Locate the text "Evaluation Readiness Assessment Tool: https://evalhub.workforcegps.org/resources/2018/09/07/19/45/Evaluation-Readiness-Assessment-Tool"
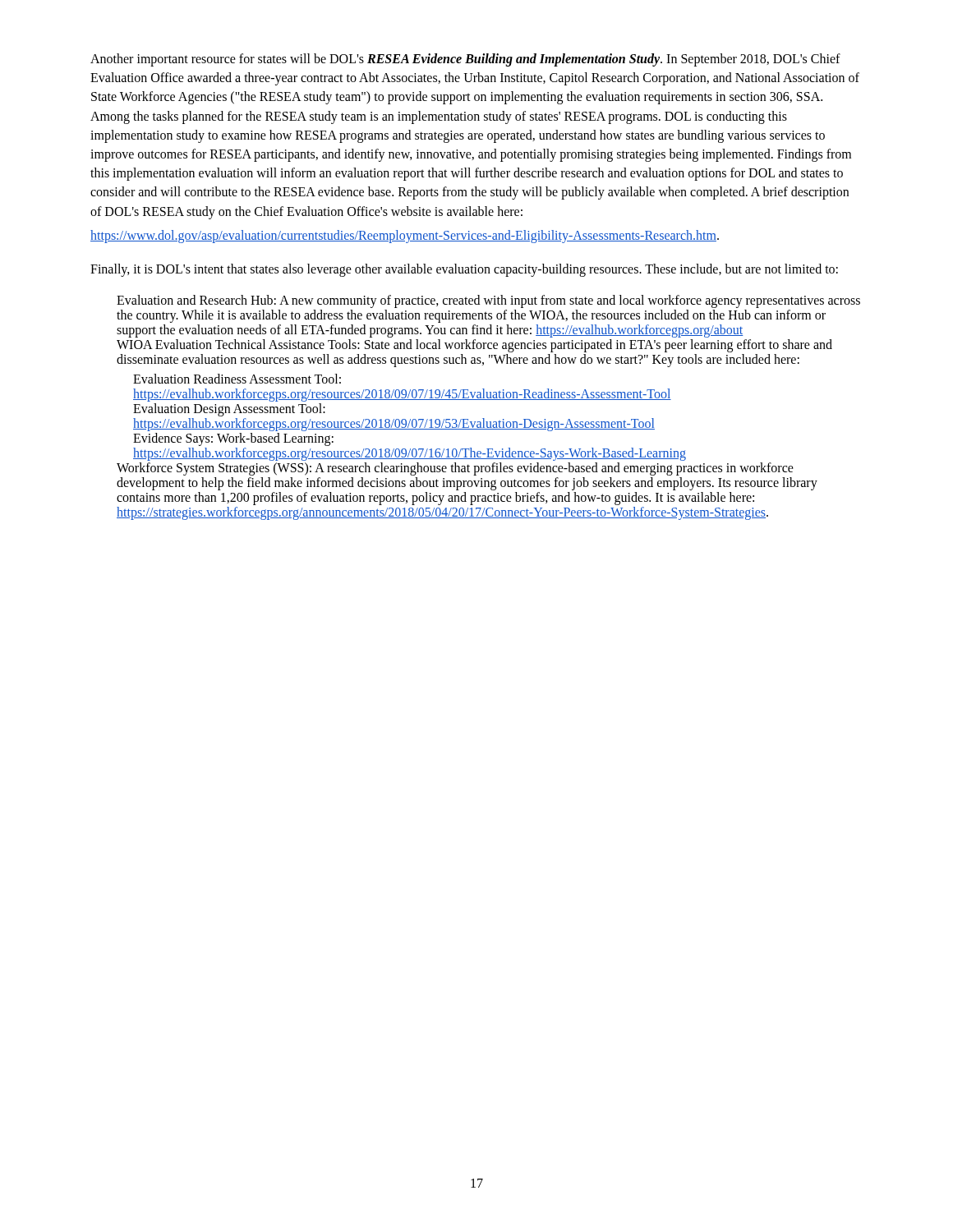Viewport: 953px width, 1232px height. point(498,387)
